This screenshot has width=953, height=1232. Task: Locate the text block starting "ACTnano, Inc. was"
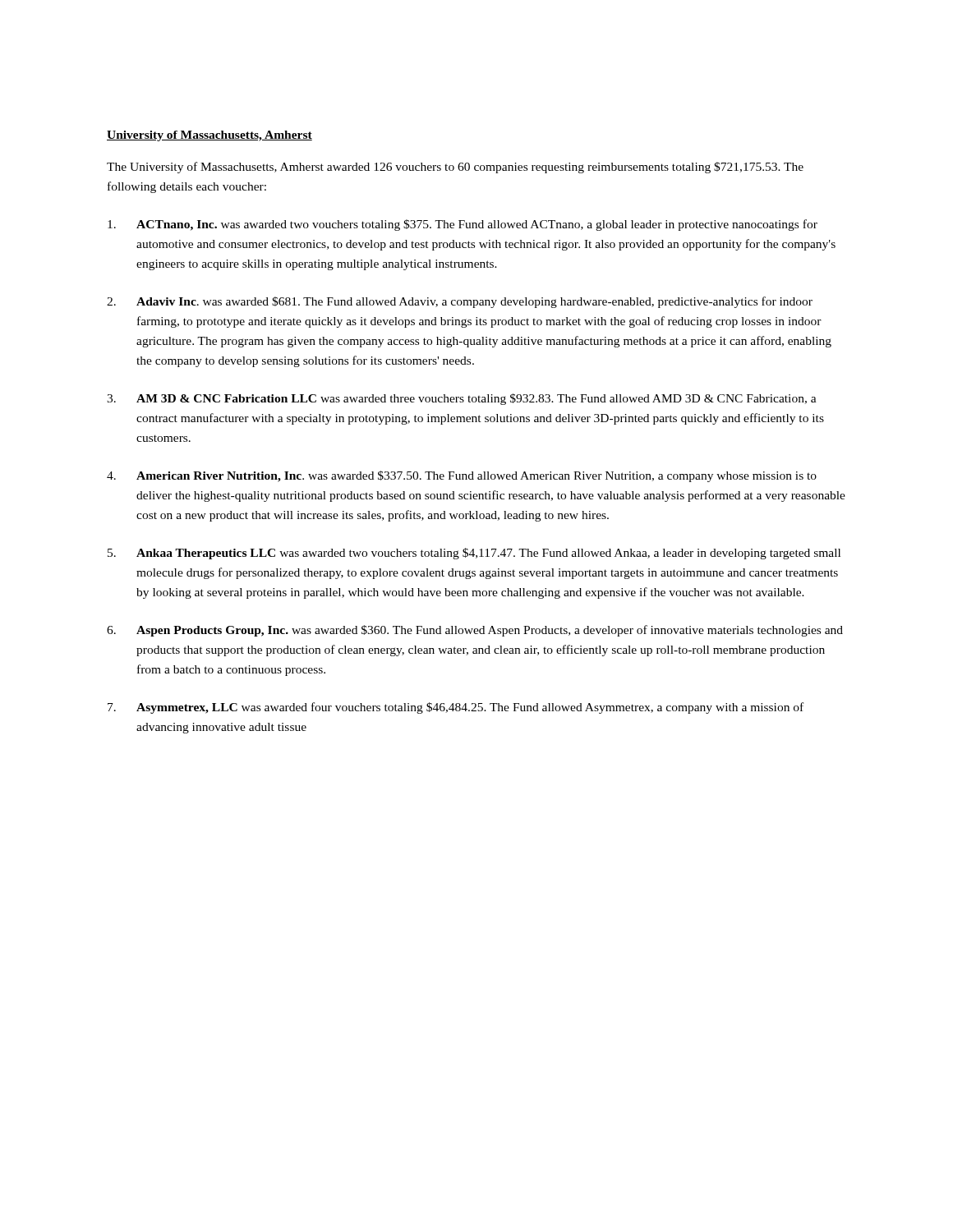[476, 244]
